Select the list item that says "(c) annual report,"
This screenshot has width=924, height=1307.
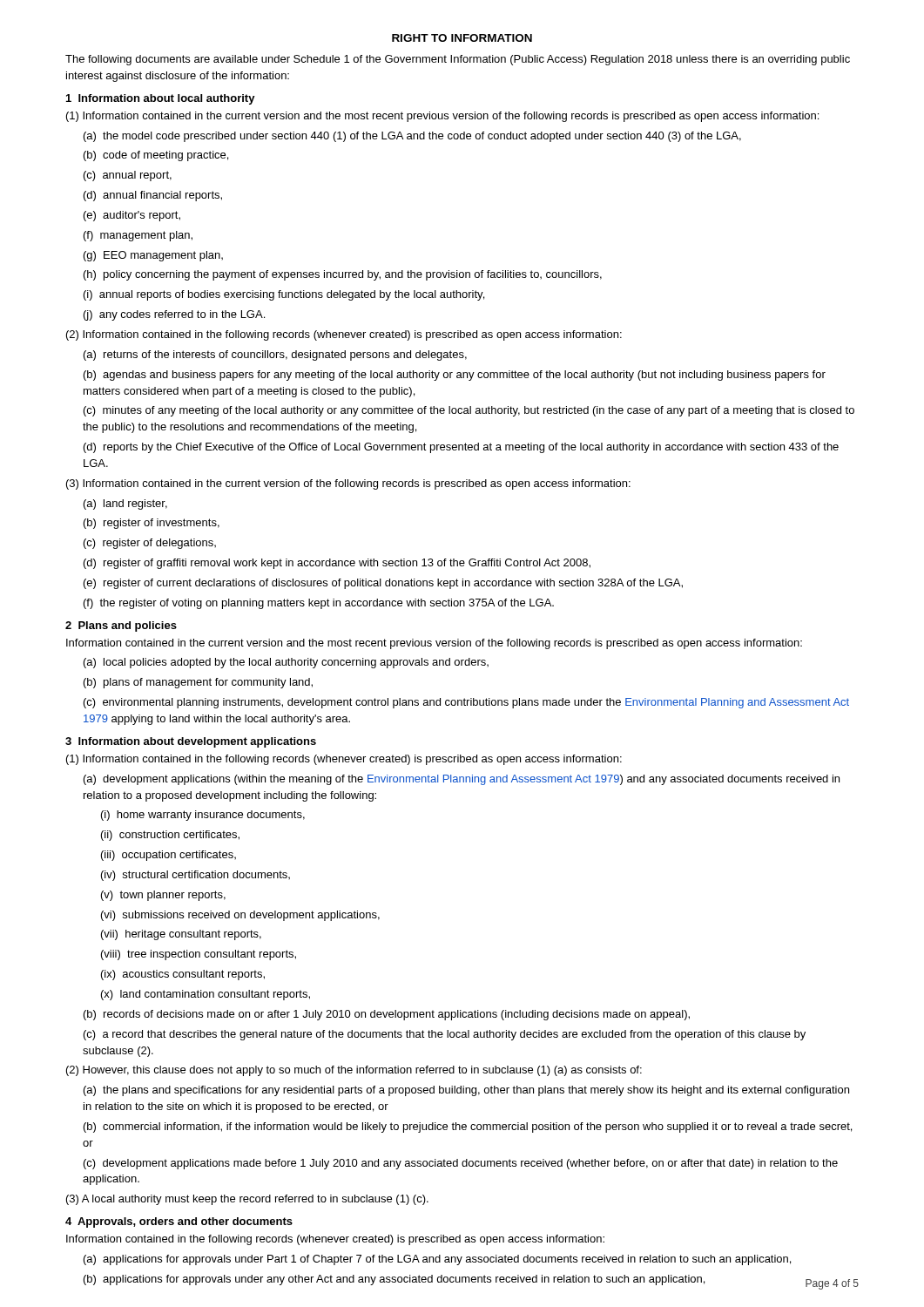(128, 176)
